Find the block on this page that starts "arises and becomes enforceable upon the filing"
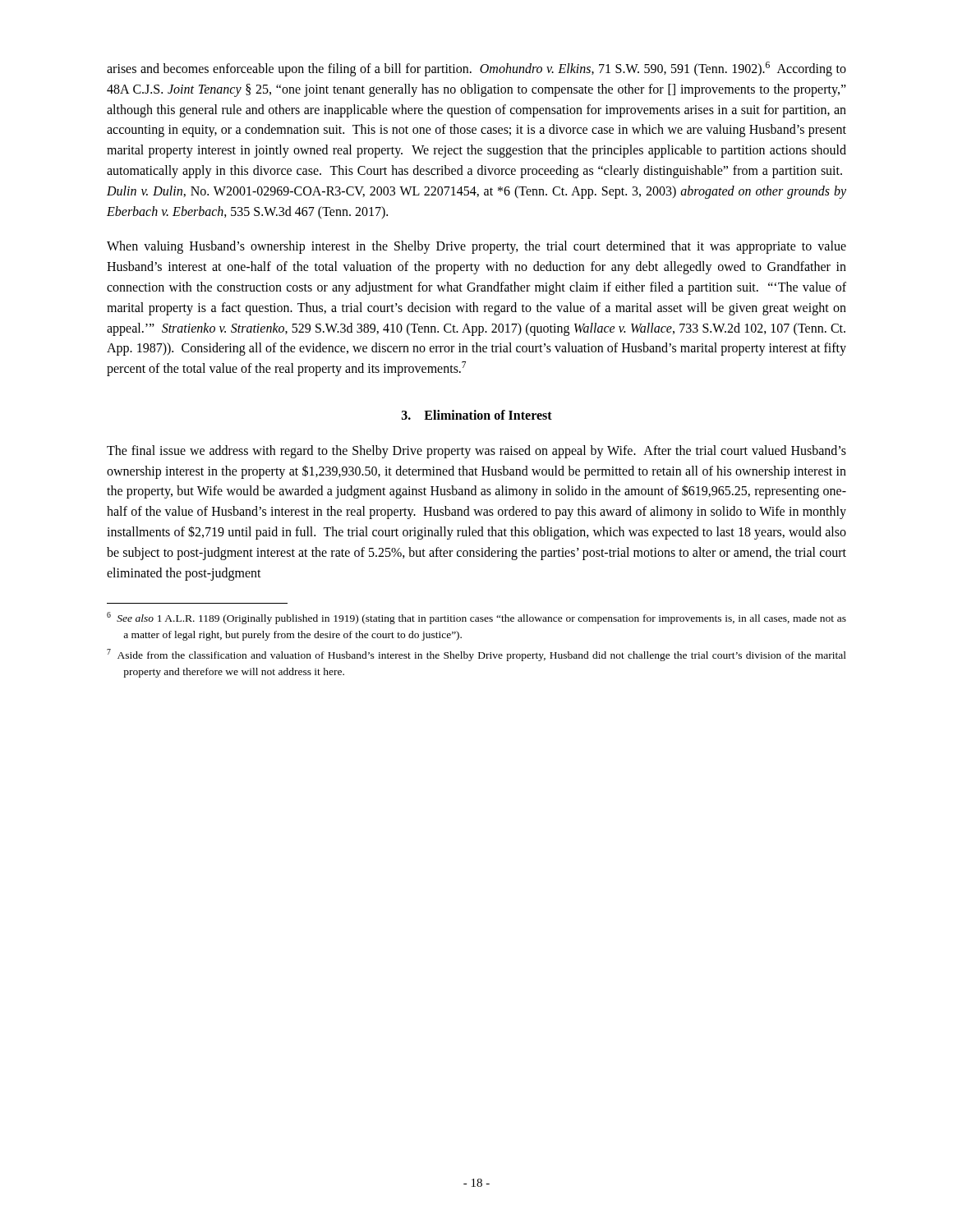This screenshot has width=953, height=1232. click(x=476, y=141)
